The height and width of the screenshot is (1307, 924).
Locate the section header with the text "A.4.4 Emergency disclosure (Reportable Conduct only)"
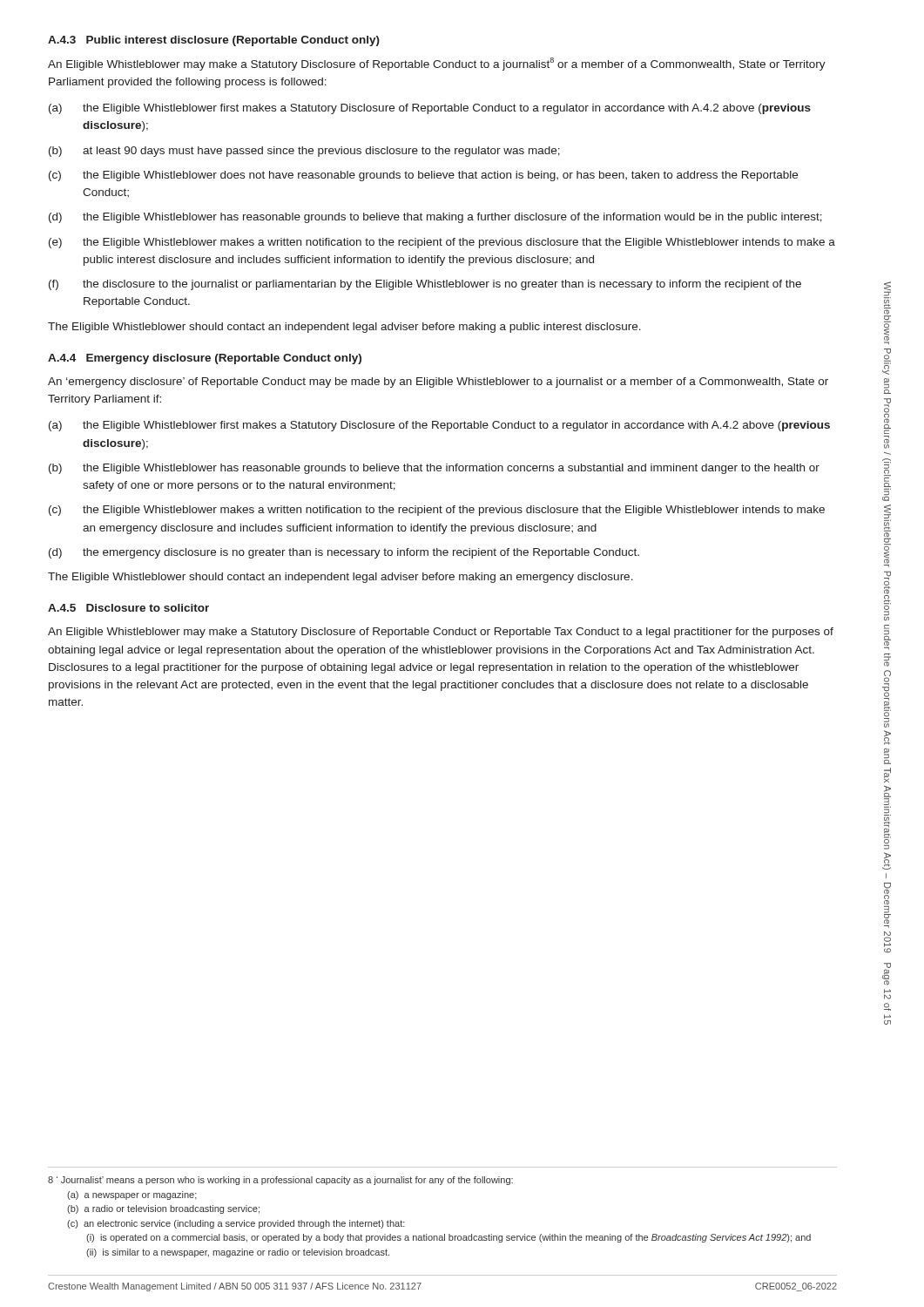205,357
